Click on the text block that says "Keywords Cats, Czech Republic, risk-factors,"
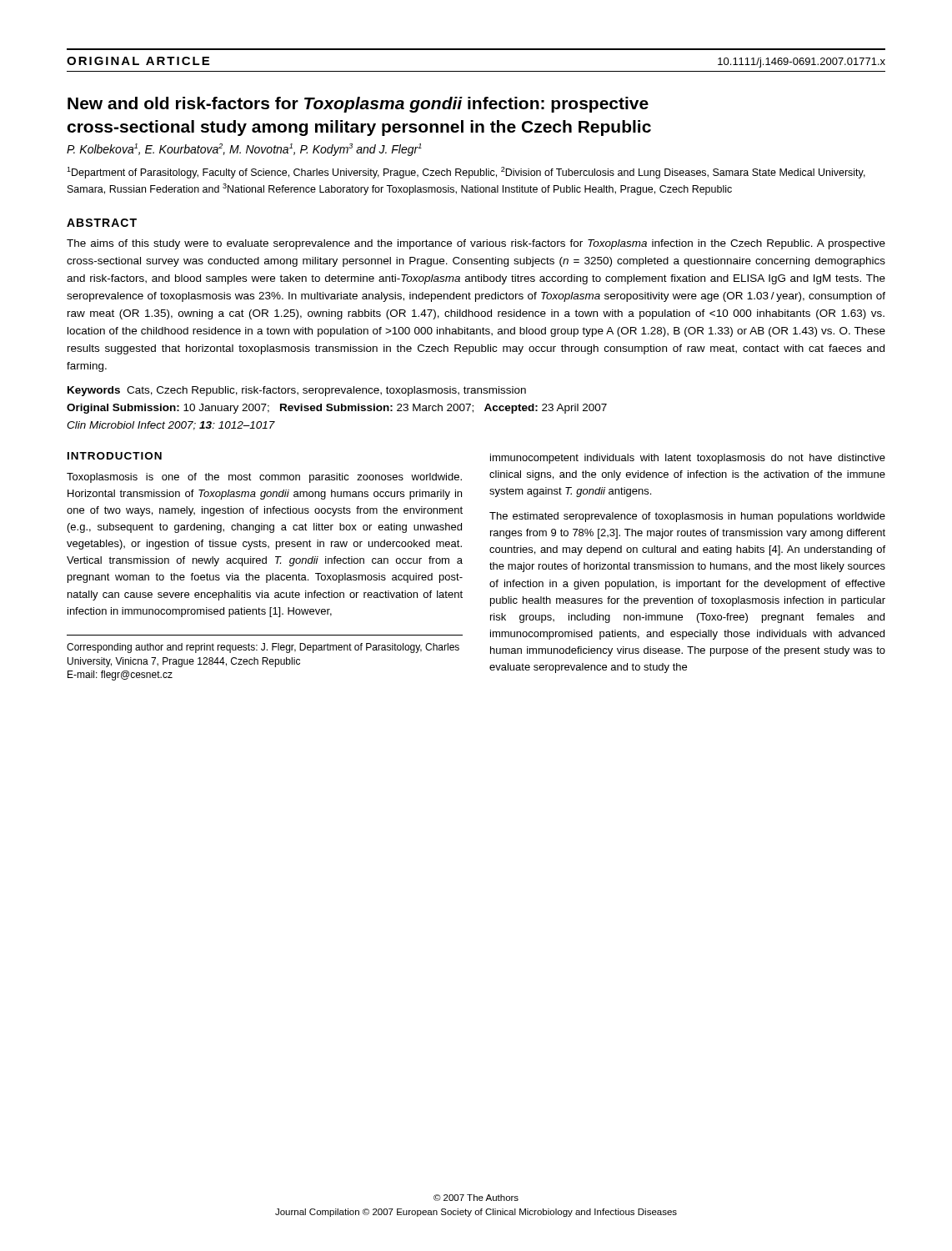This screenshot has width=952, height=1251. pyautogui.click(x=297, y=390)
